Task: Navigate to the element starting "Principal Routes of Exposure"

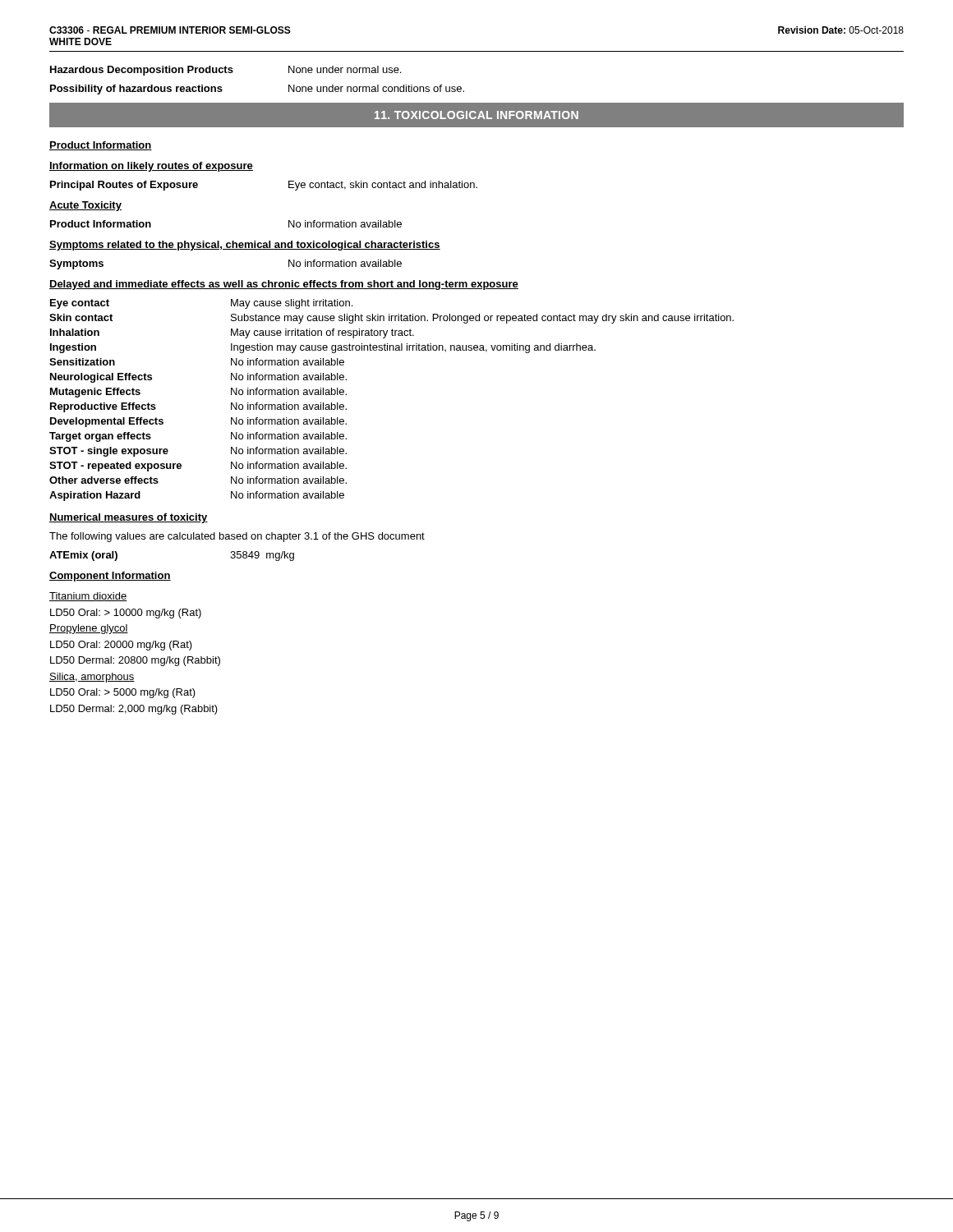Action: tap(123, 185)
